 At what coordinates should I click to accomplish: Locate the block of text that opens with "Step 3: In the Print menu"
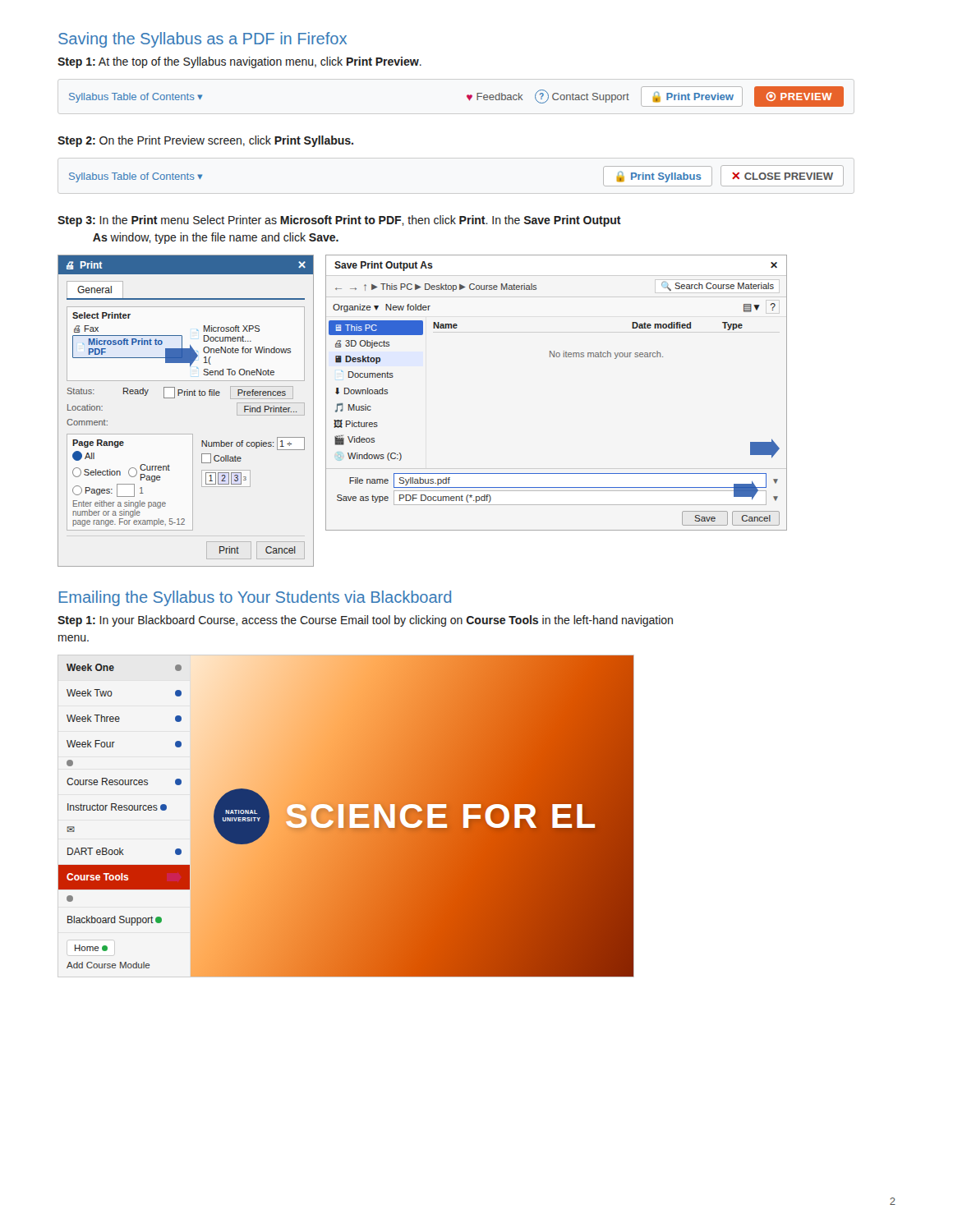339,229
